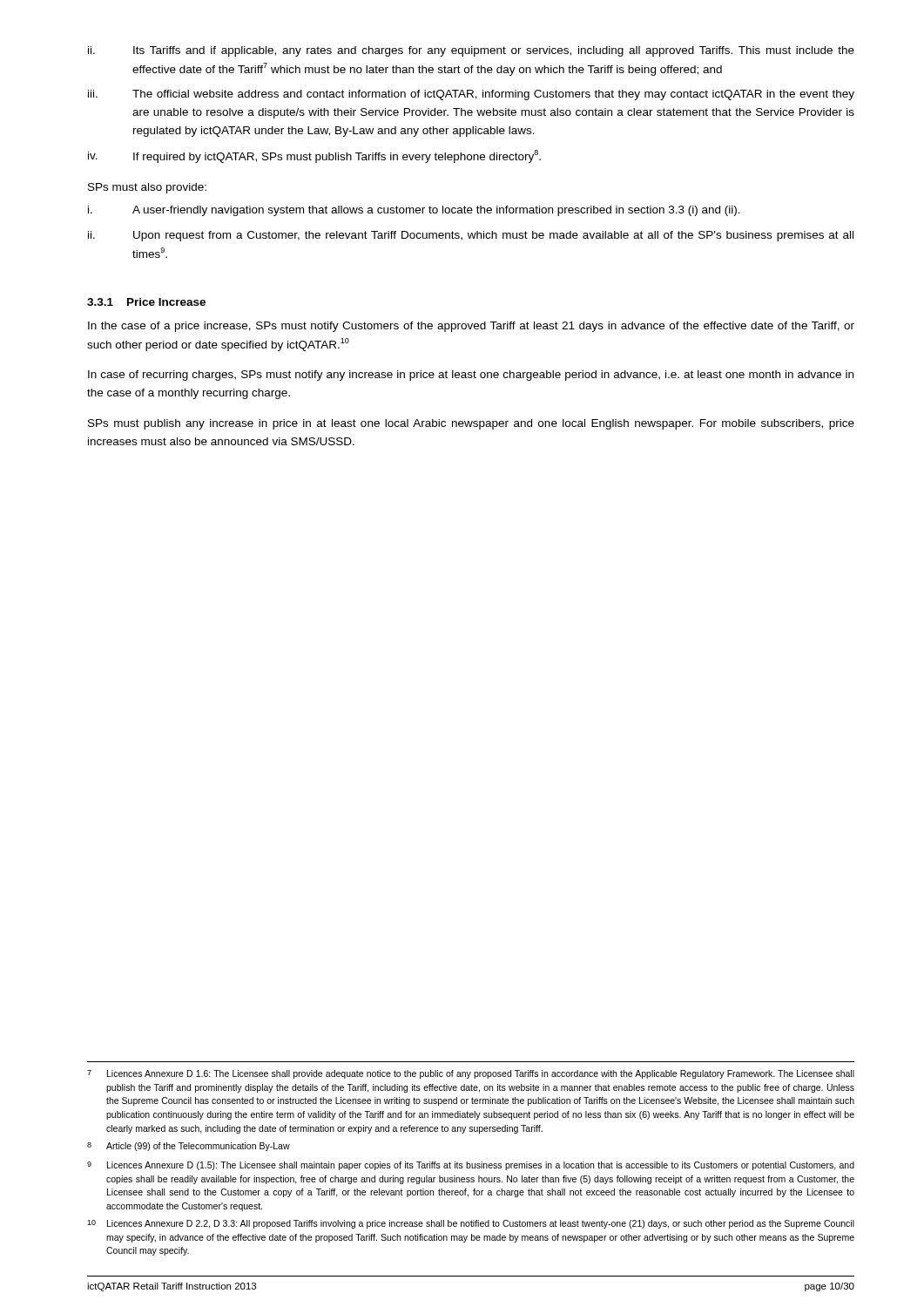The height and width of the screenshot is (1307, 924).
Task: Locate the footnote that says "10 Licences Annexure D 2.2,"
Action: tap(471, 1238)
